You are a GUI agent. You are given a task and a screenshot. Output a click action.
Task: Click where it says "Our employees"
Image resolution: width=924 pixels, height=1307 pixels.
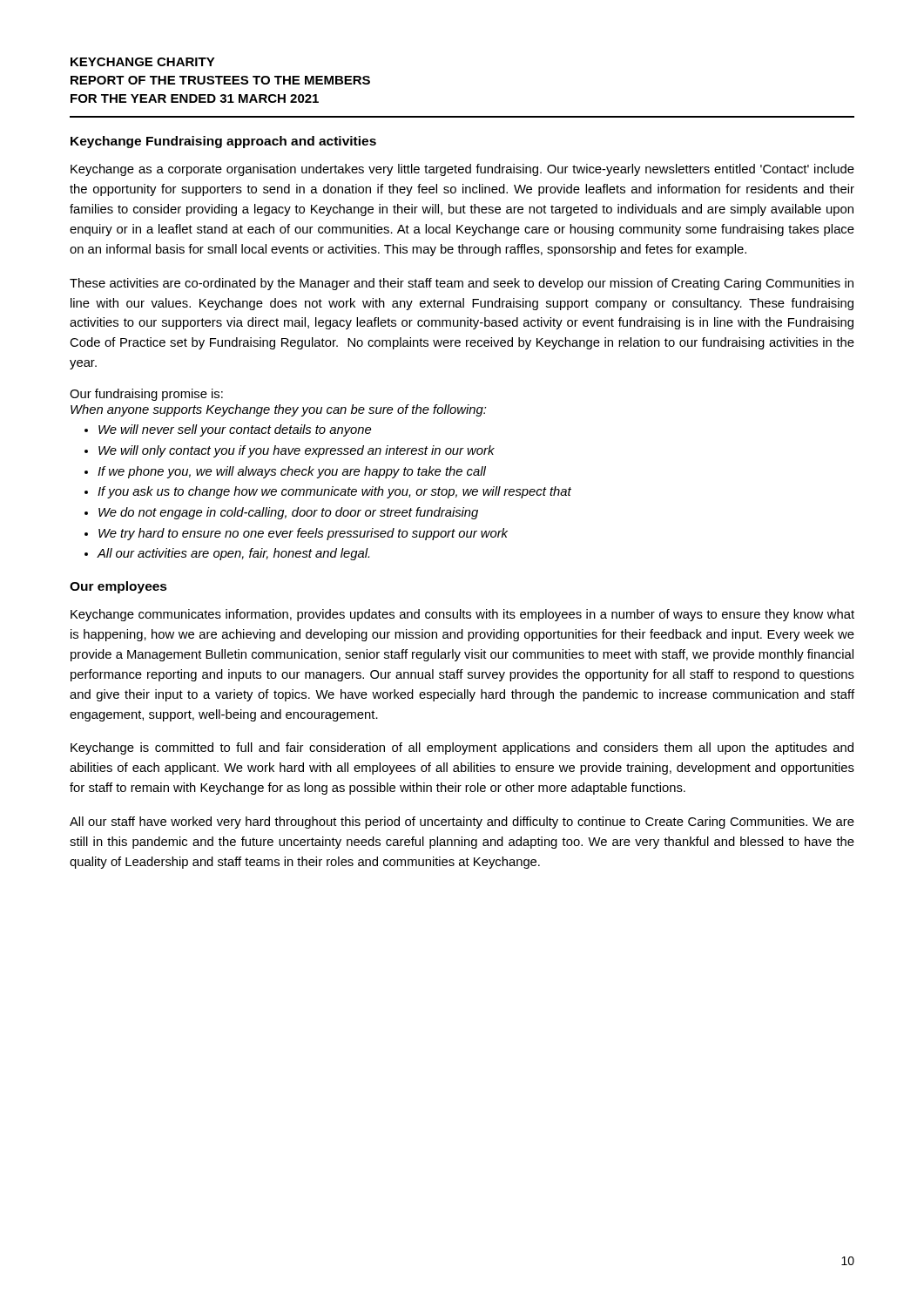118,586
